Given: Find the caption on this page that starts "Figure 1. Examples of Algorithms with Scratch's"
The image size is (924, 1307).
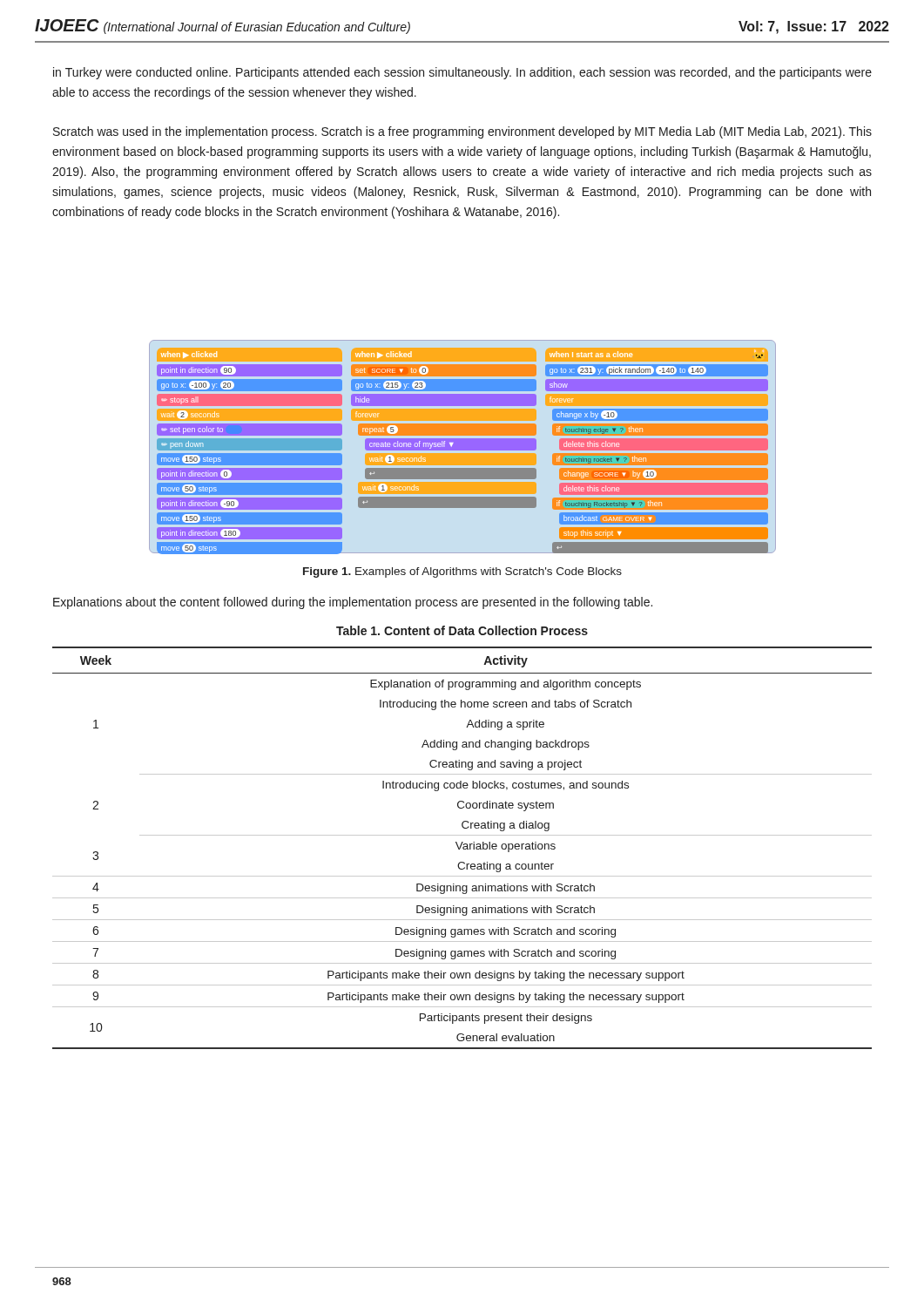Looking at the screenshot, I should [462, 571].
